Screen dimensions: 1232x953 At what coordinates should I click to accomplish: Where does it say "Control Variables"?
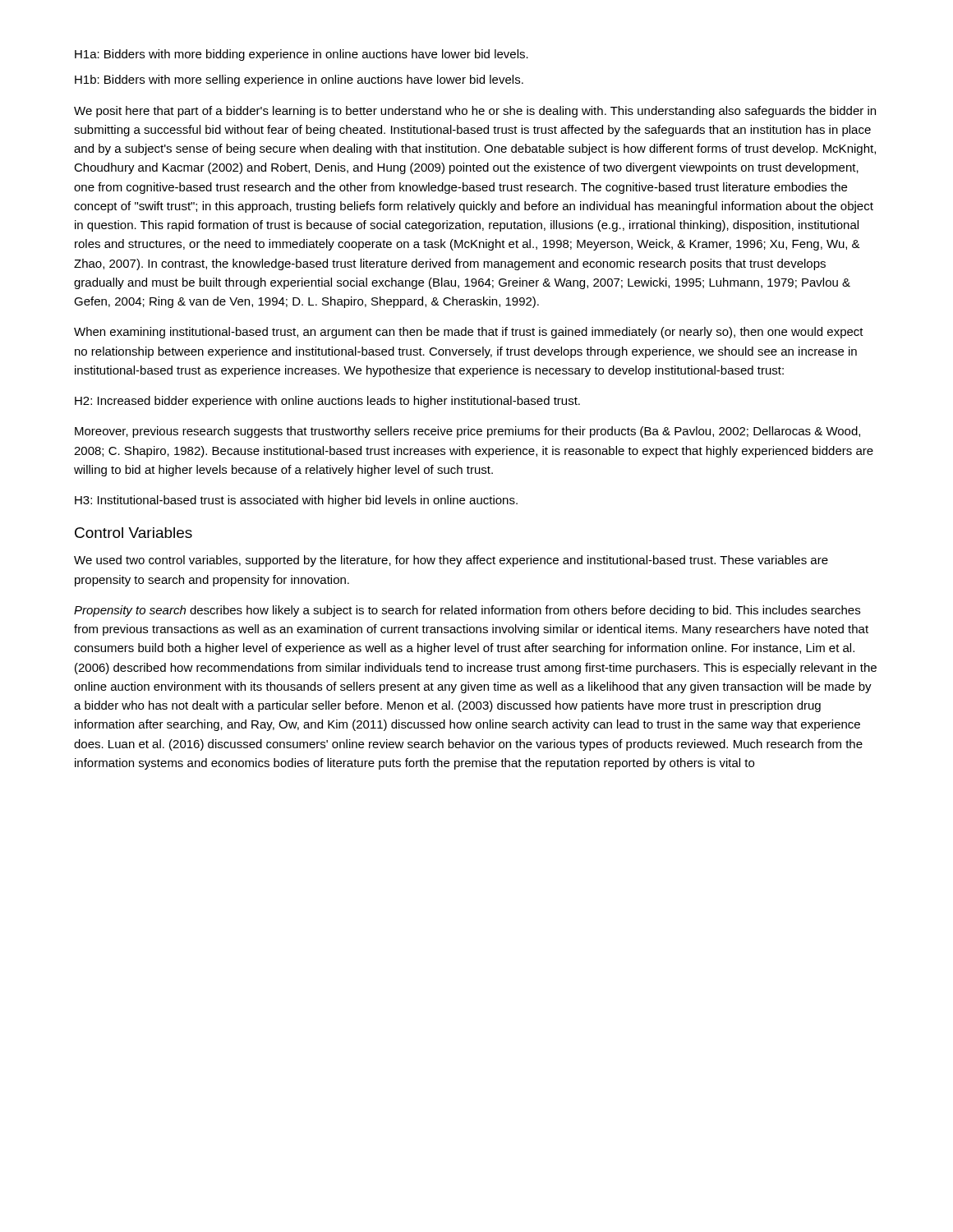coord(133,533)
